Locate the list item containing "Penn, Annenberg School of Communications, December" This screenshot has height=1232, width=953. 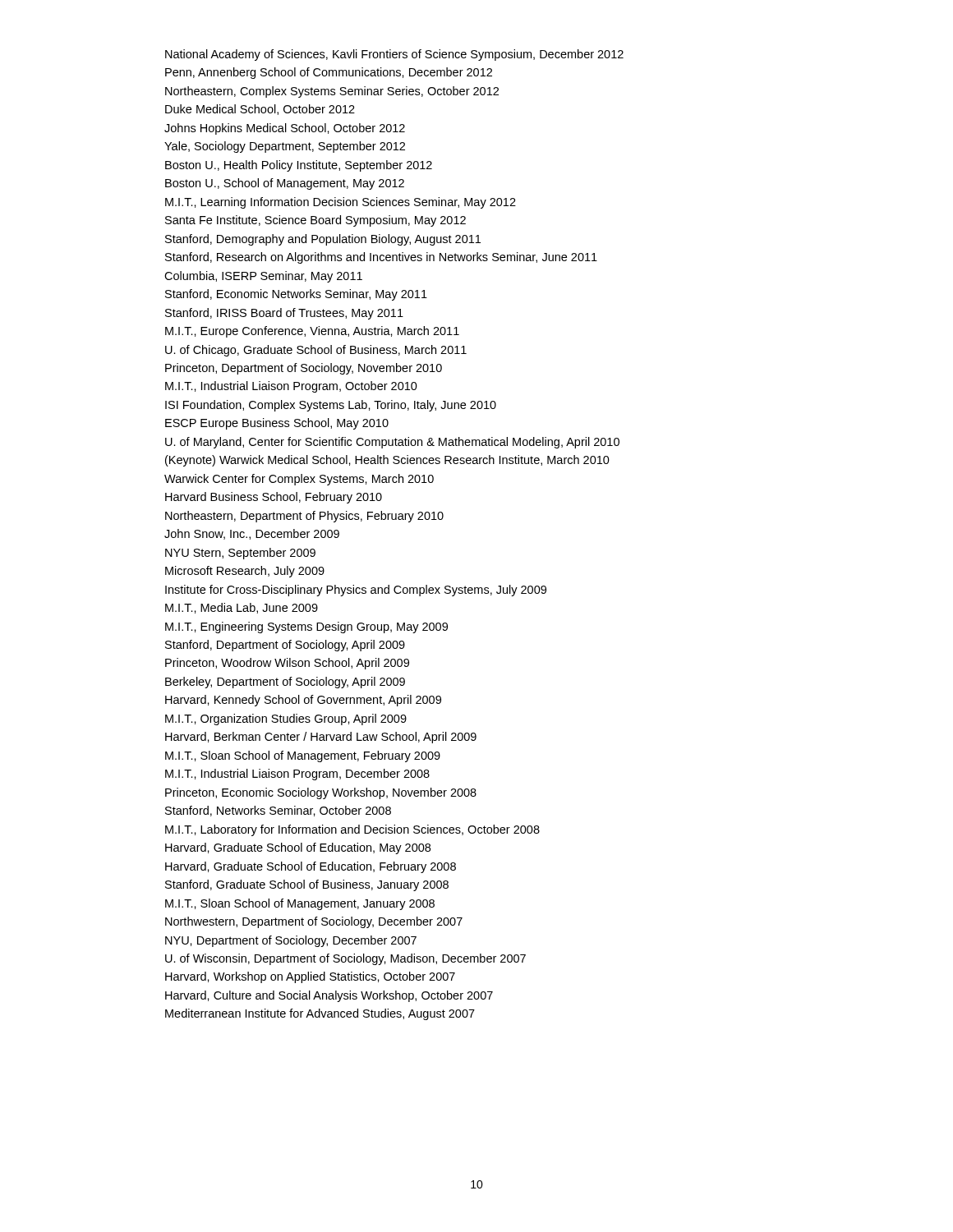click(x=329, y=73)
